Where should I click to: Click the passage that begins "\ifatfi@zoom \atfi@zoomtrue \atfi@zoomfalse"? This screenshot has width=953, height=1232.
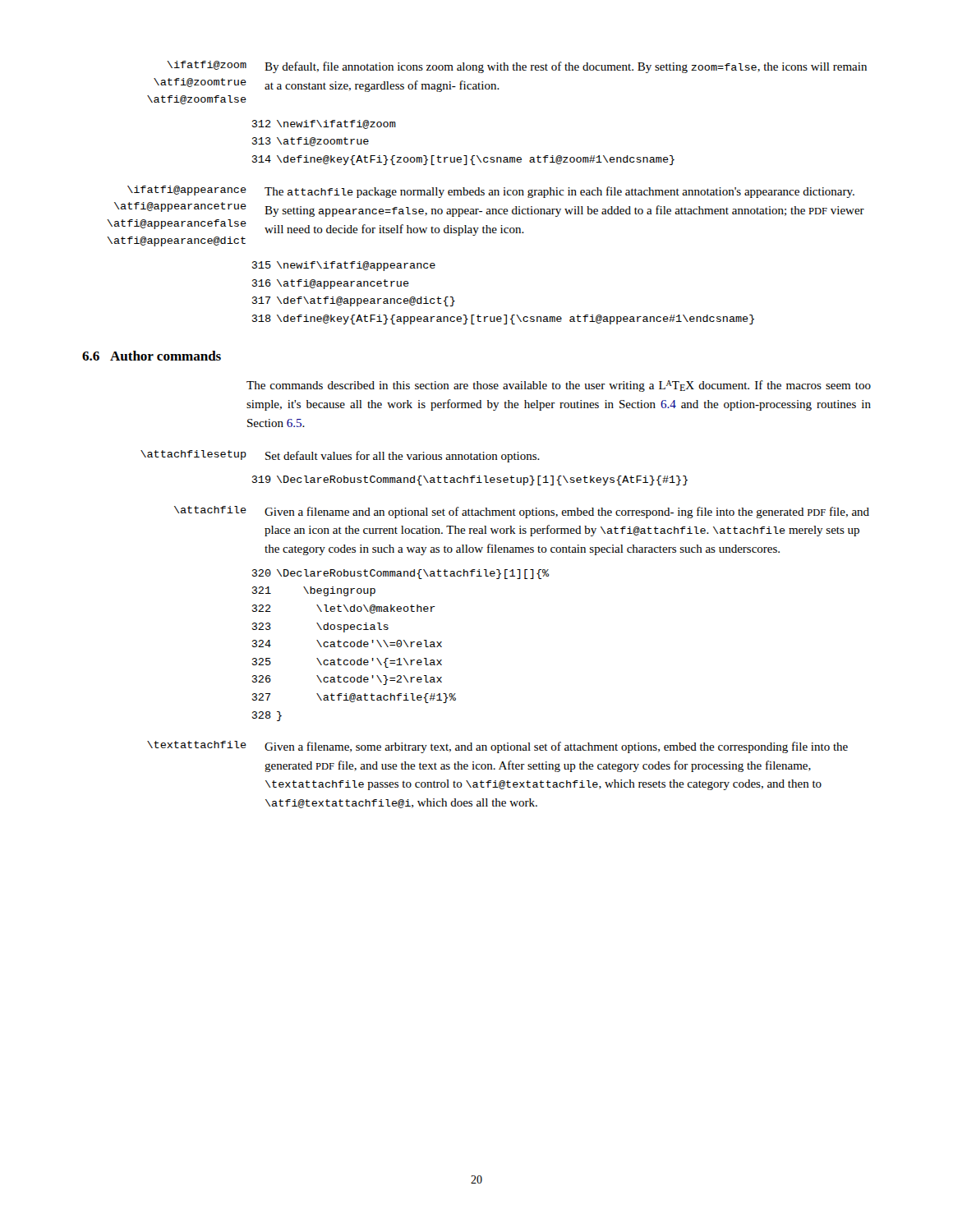click(x=476, y=83)
